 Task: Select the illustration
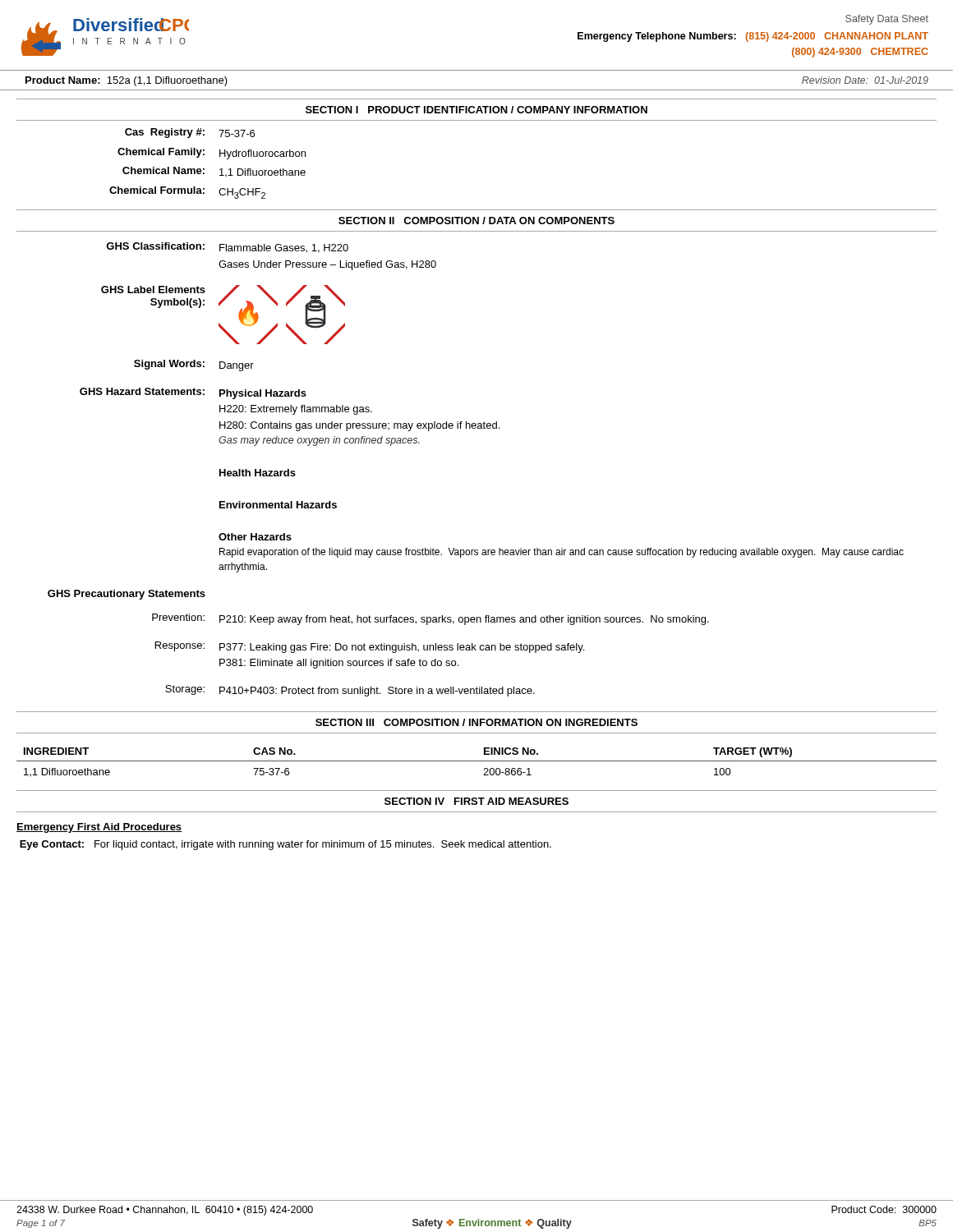click(578, 315)
